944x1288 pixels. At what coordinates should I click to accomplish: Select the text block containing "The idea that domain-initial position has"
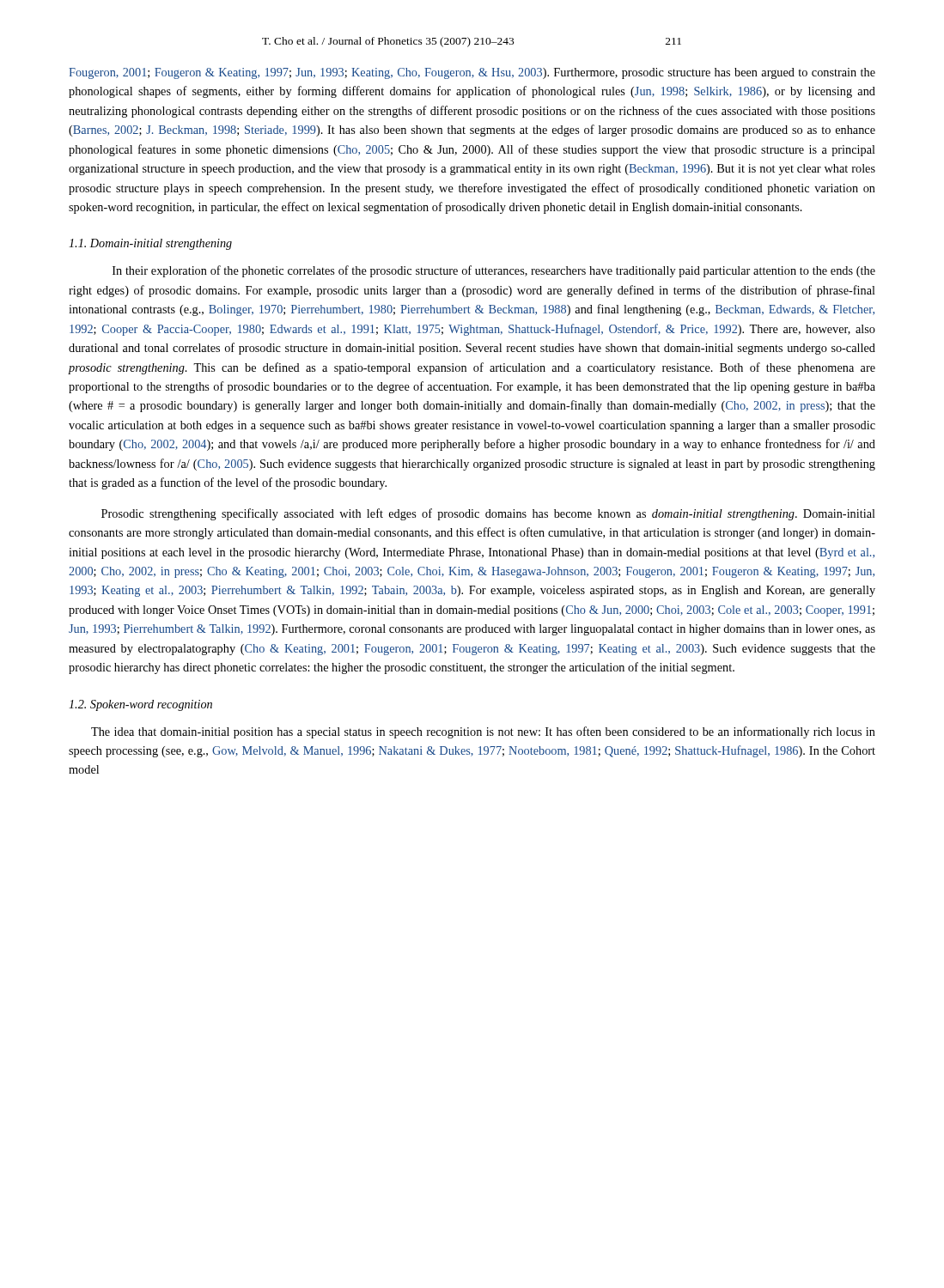[472, 751]
